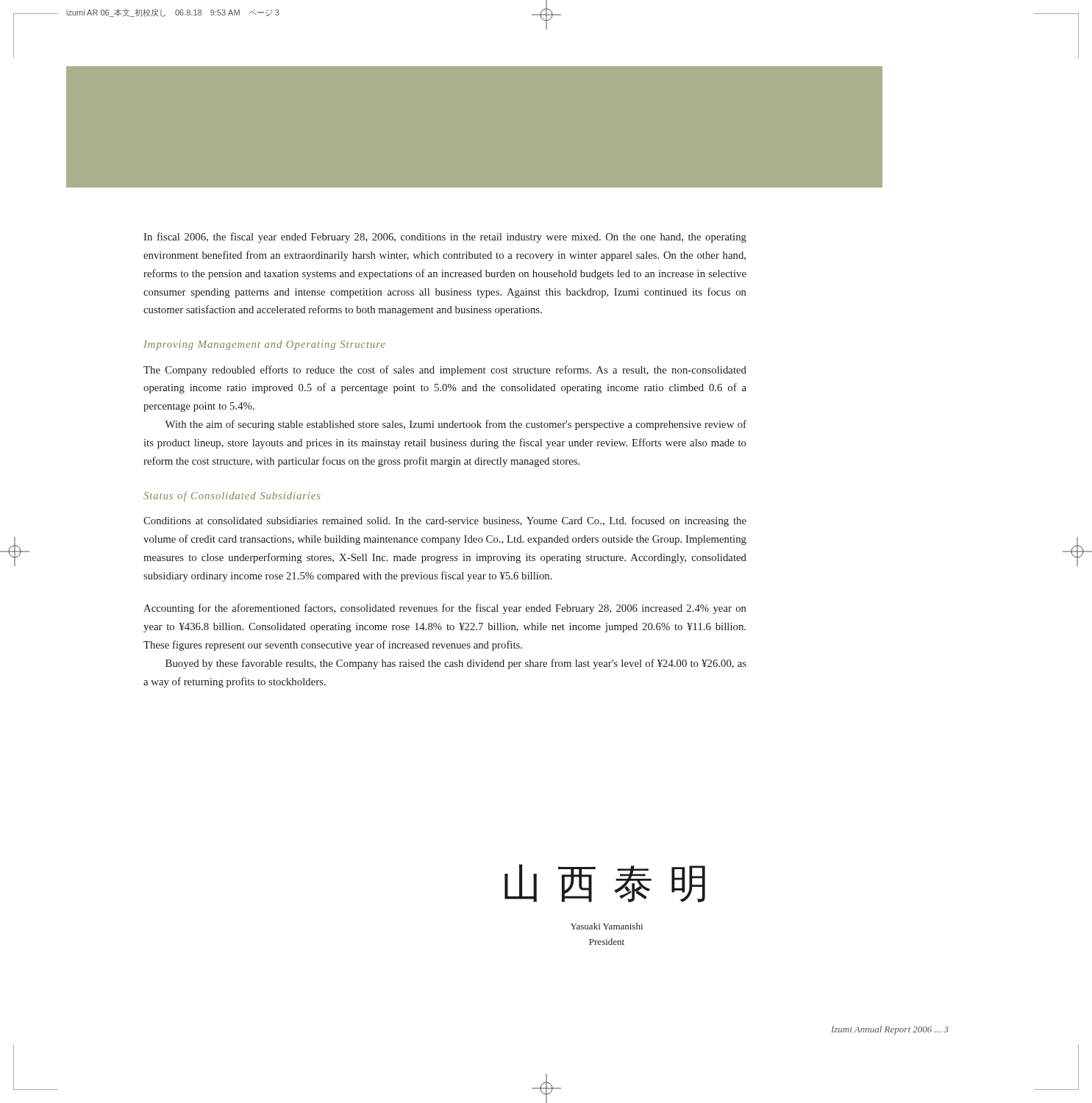Find the text starting "The Company redoubled efforts to reduce the cost"
Viewport: 1092px width, 1103px height.
(x=445, y=417)
